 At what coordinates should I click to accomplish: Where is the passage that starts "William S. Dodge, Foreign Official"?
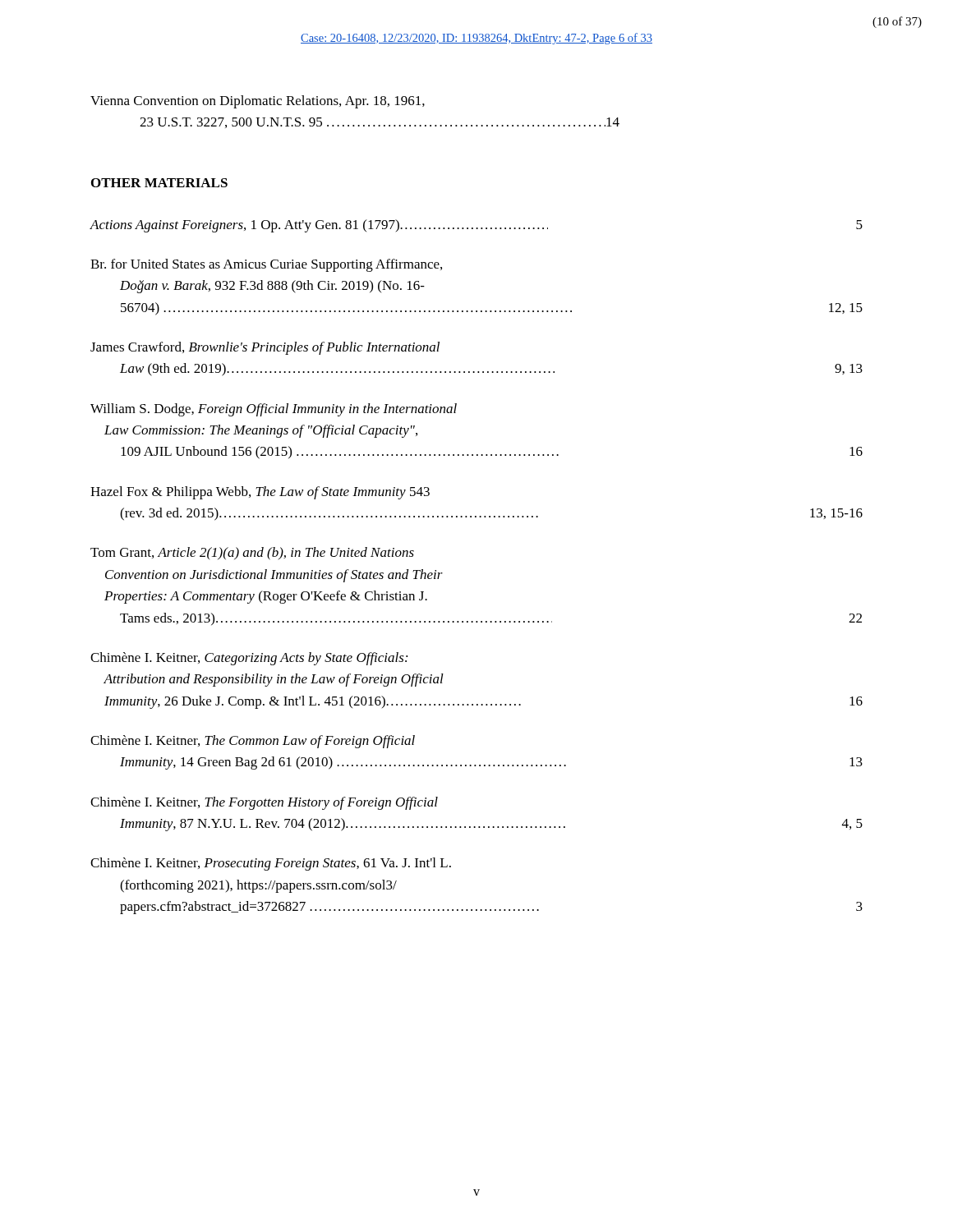click(274, 410)
